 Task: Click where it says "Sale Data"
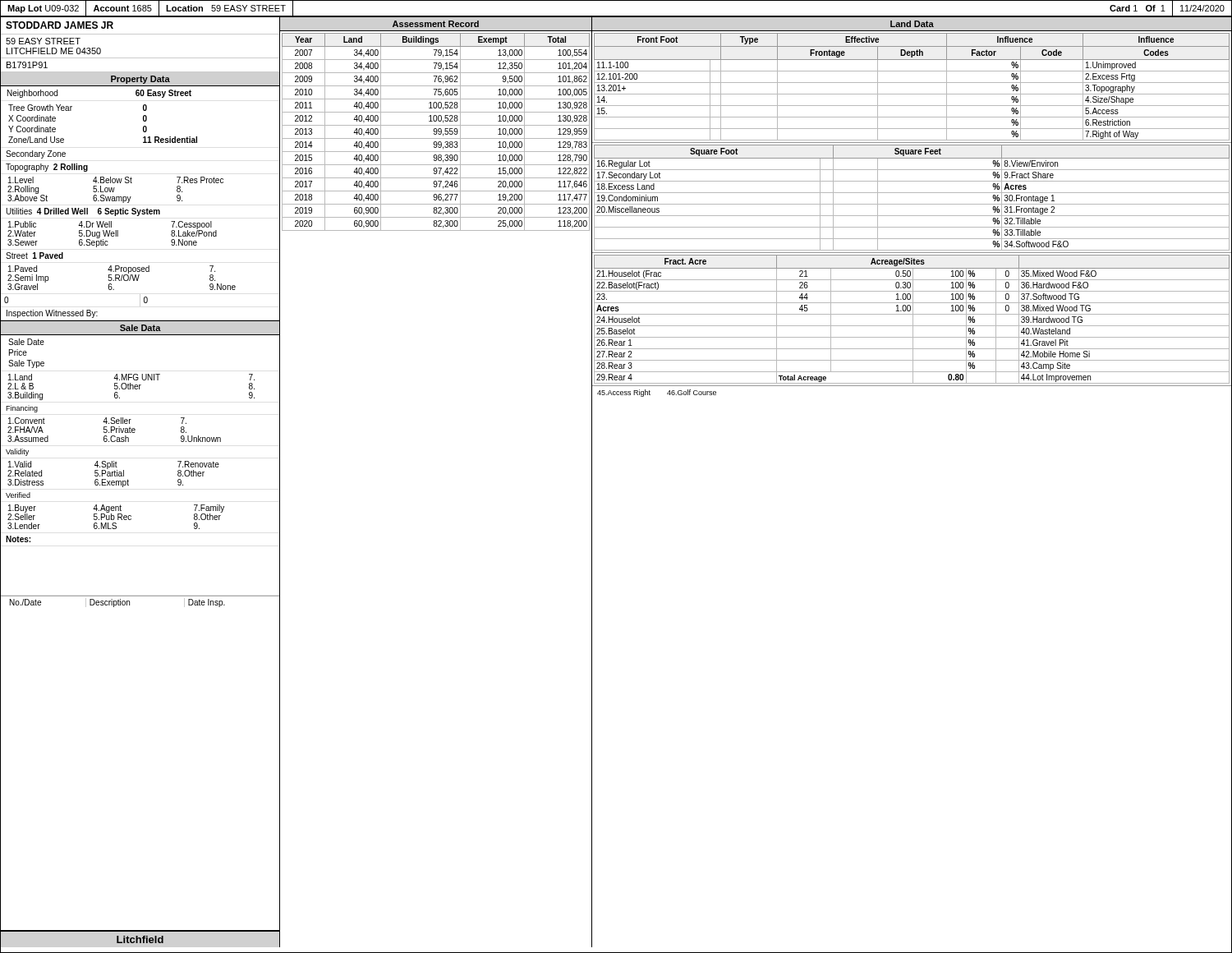coord(140,328)
